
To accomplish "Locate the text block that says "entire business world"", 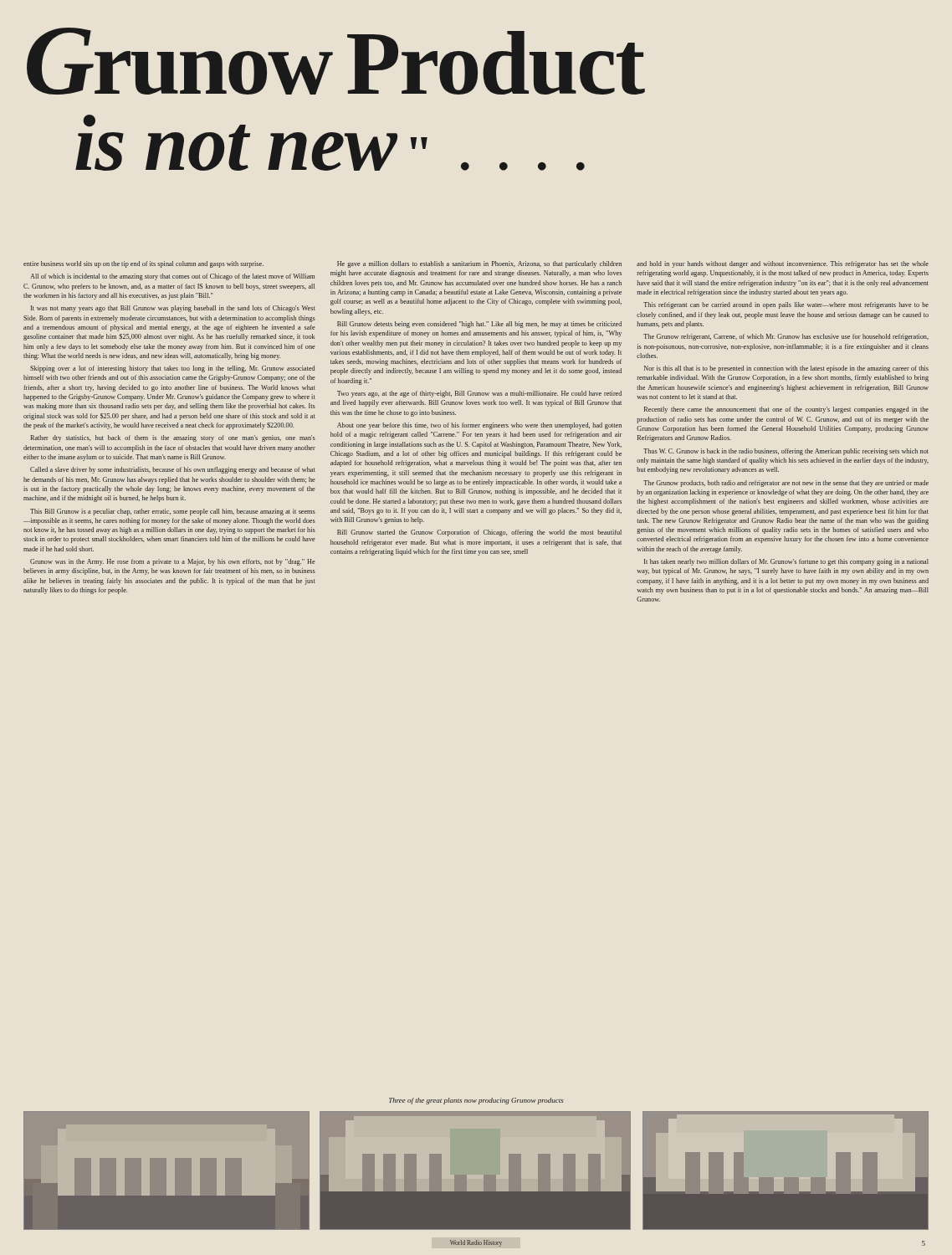I will coord(169,427).
